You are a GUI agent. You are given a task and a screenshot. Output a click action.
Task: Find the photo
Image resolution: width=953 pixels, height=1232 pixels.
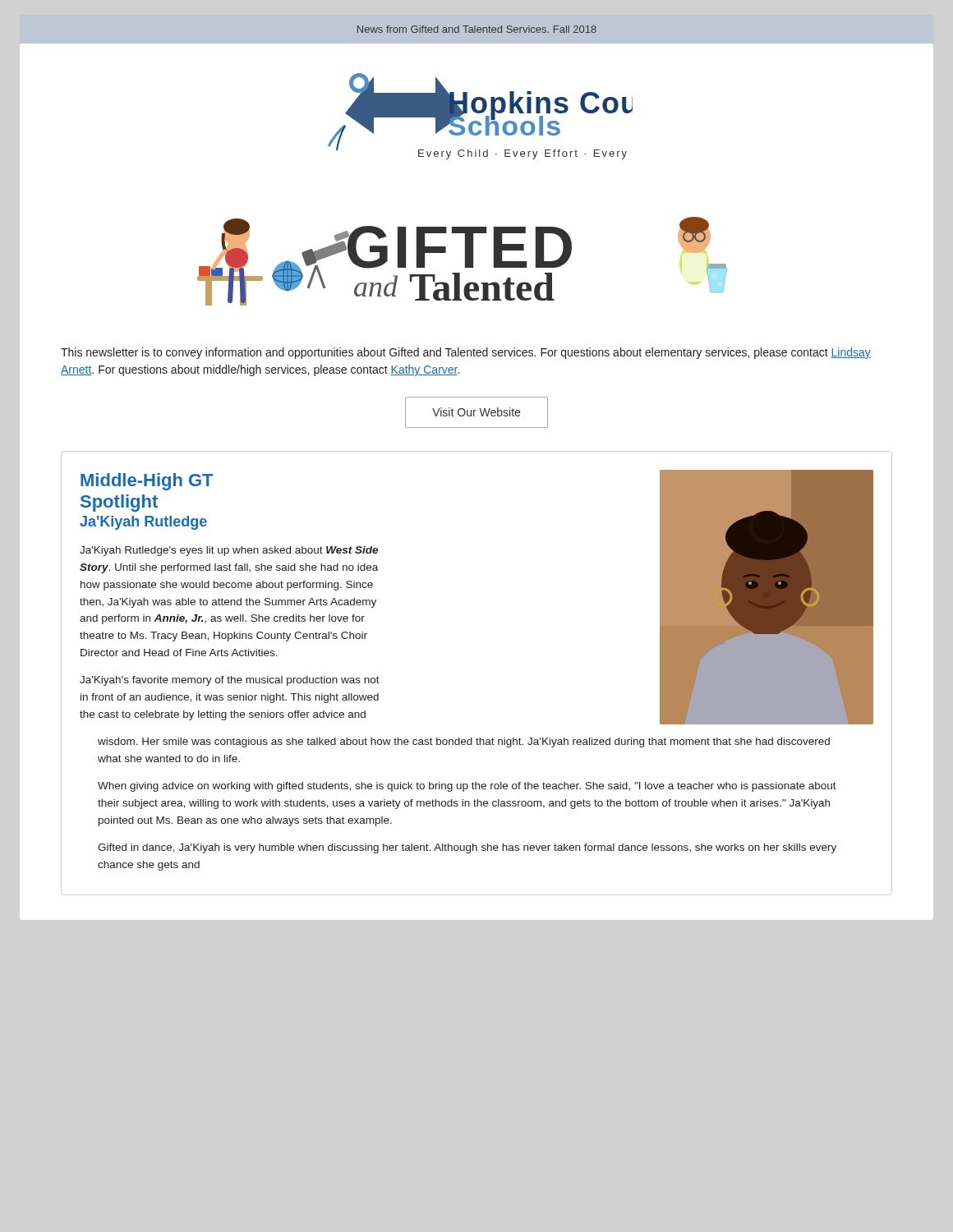[766, 597]
